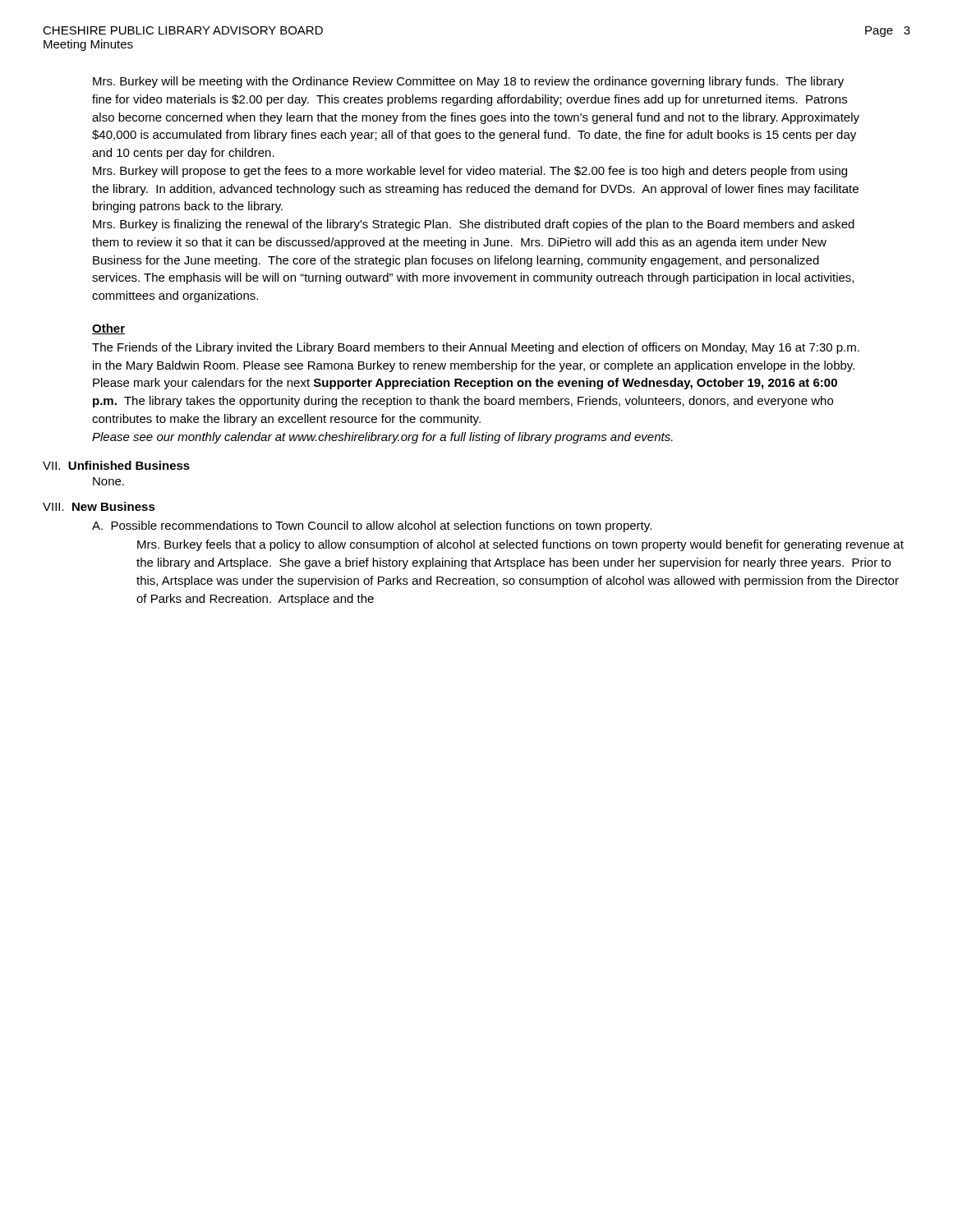Locate the element starting "VIII. New Business"

pos(99,507)
